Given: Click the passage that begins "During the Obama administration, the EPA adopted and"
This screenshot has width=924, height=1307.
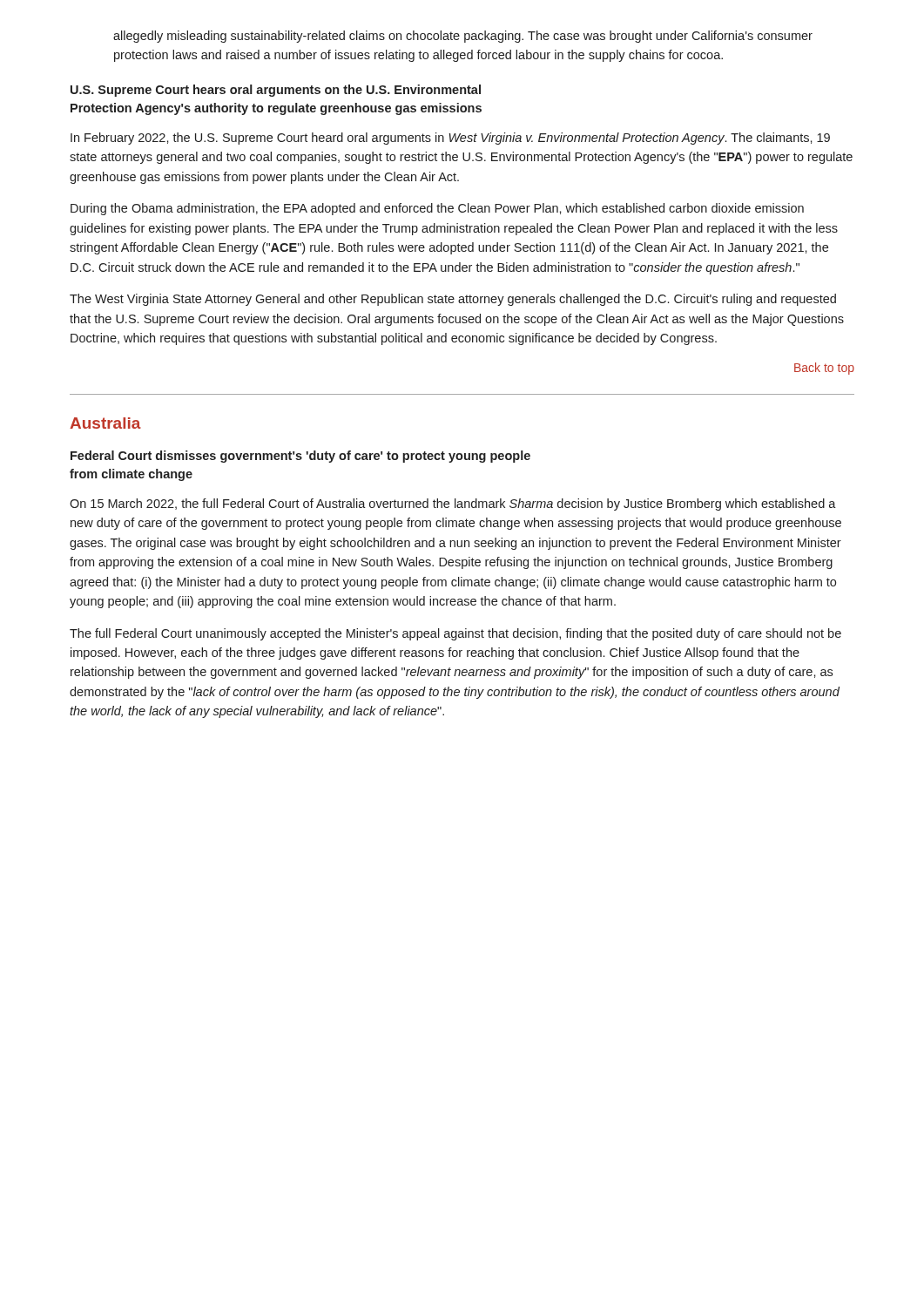Looking at the screenshot, I should coord(454,238).
